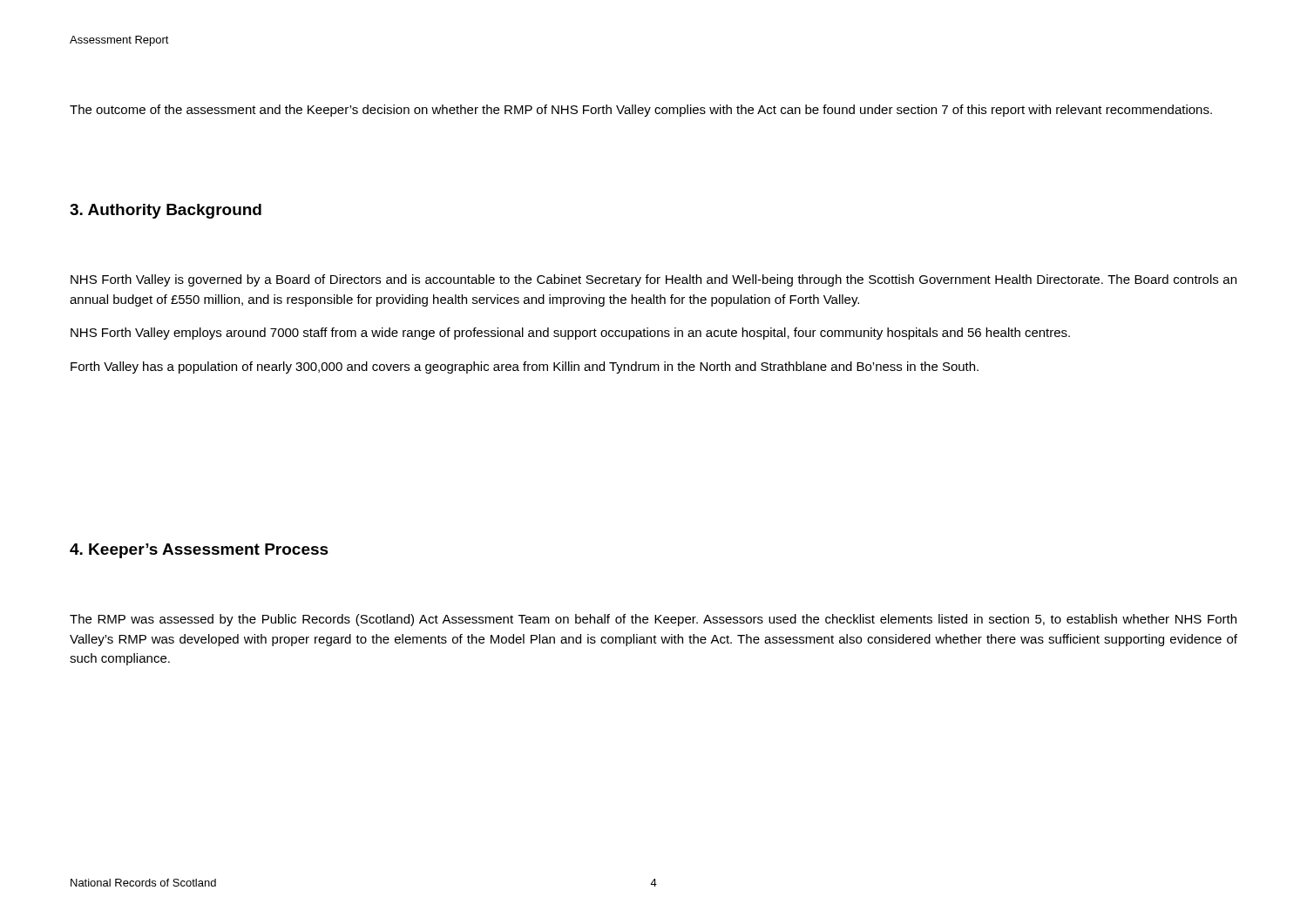
Task: Click on the section header containing "4. Keeper’s Assessment Process"
Action: 199,549
